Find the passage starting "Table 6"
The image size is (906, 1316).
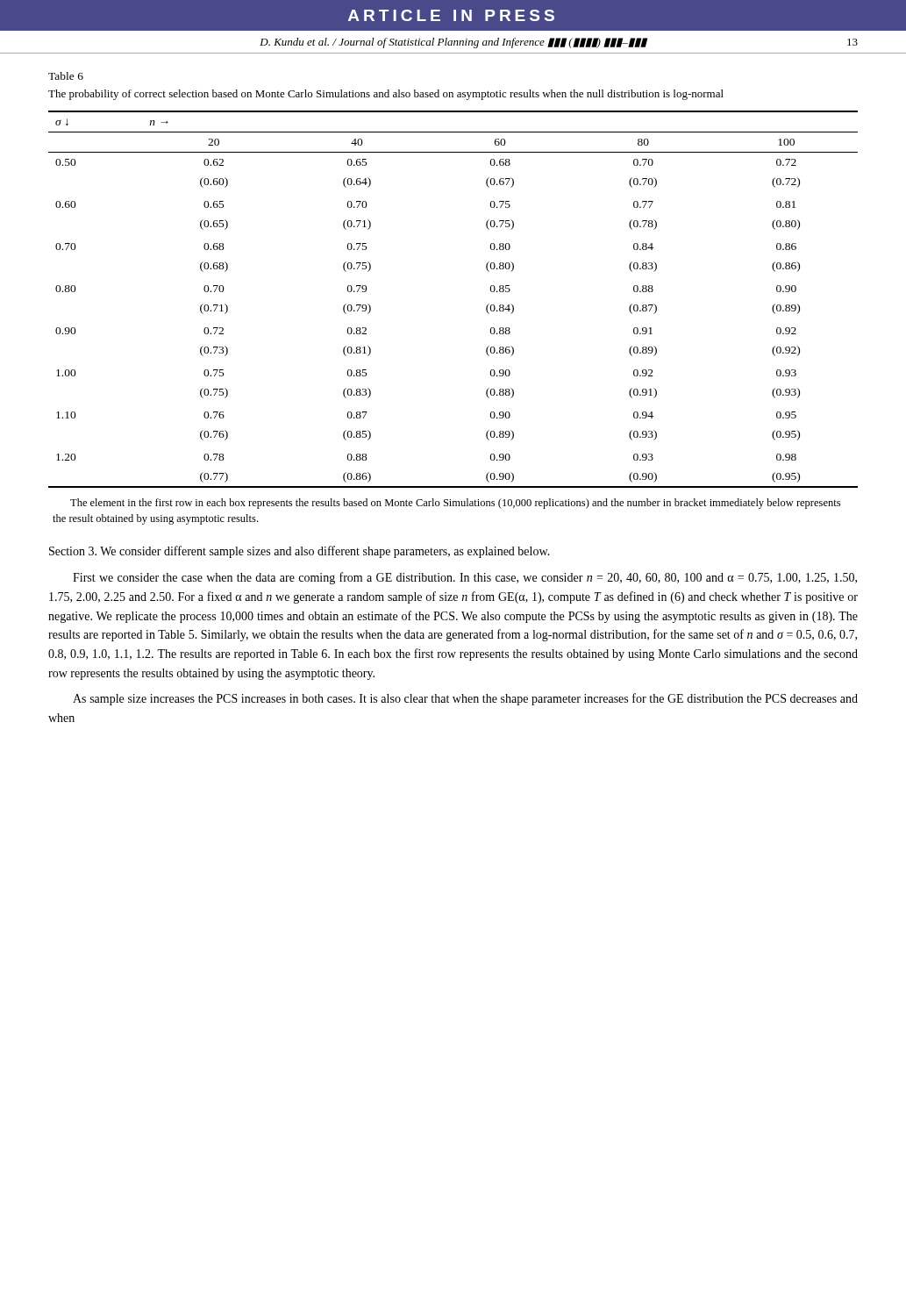66,76
